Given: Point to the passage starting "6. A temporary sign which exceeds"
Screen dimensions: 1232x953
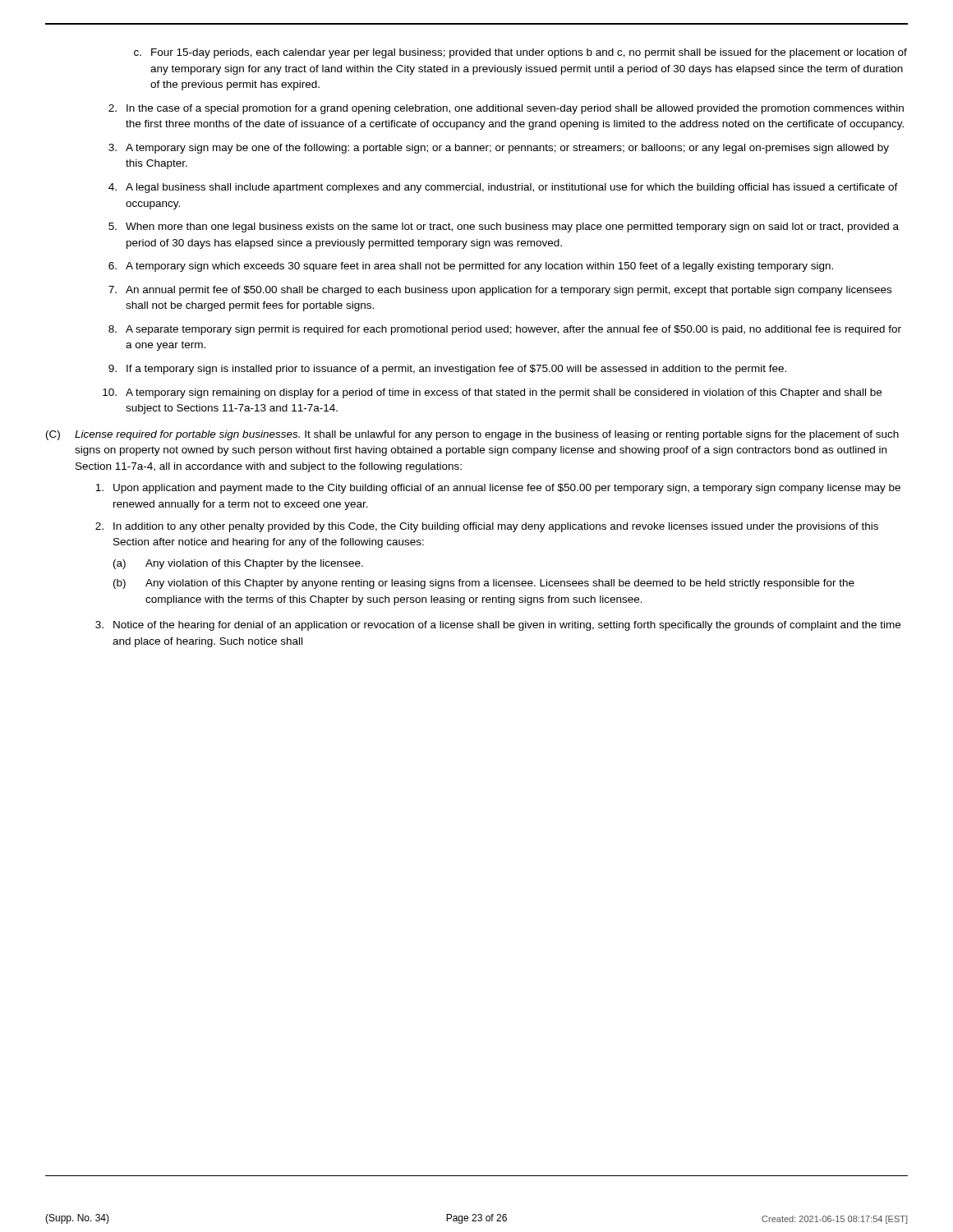Looking at the screenshot, I should click(x=495, y=266).
